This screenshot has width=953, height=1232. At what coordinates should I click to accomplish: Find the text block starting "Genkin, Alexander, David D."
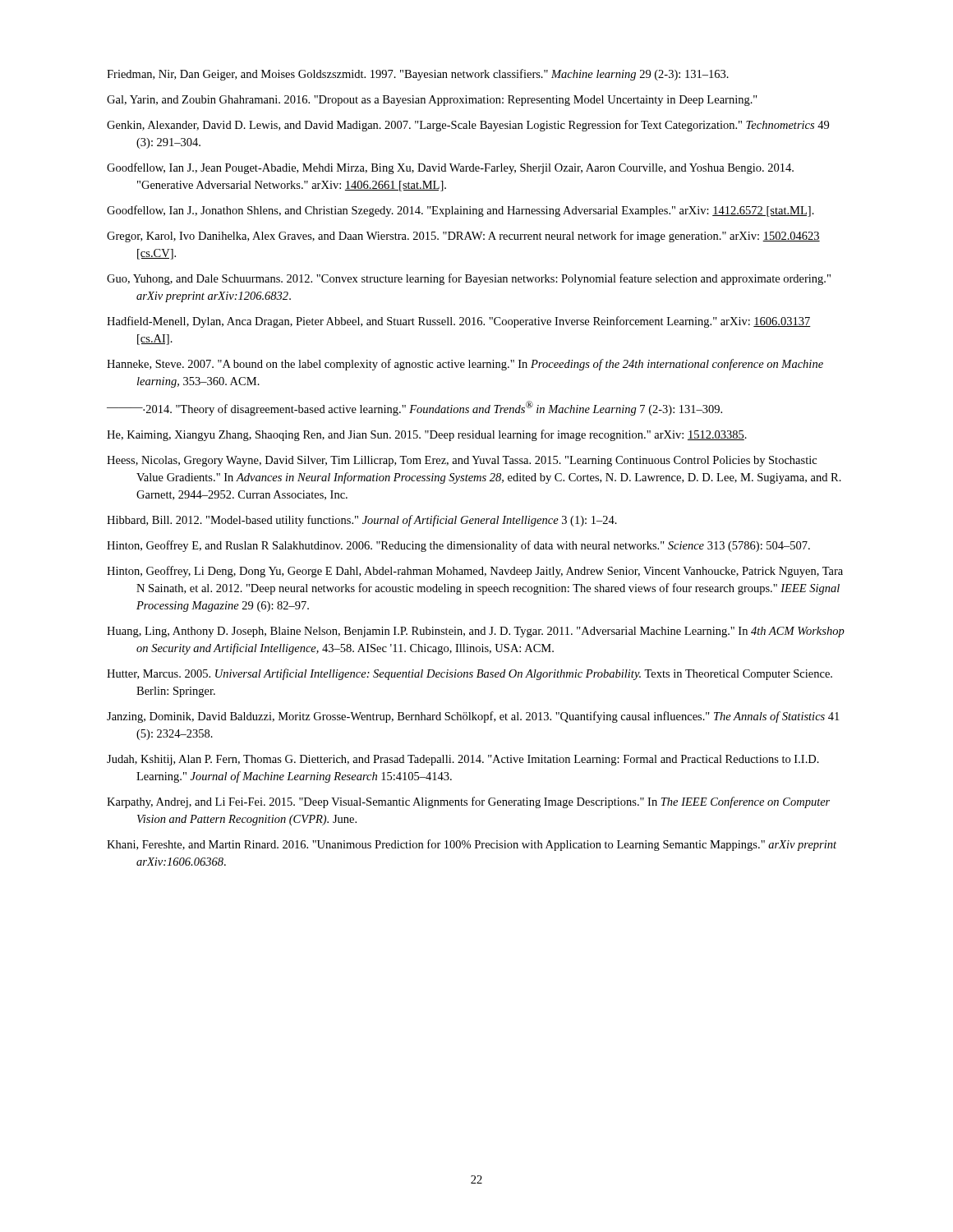coord(468,133)
